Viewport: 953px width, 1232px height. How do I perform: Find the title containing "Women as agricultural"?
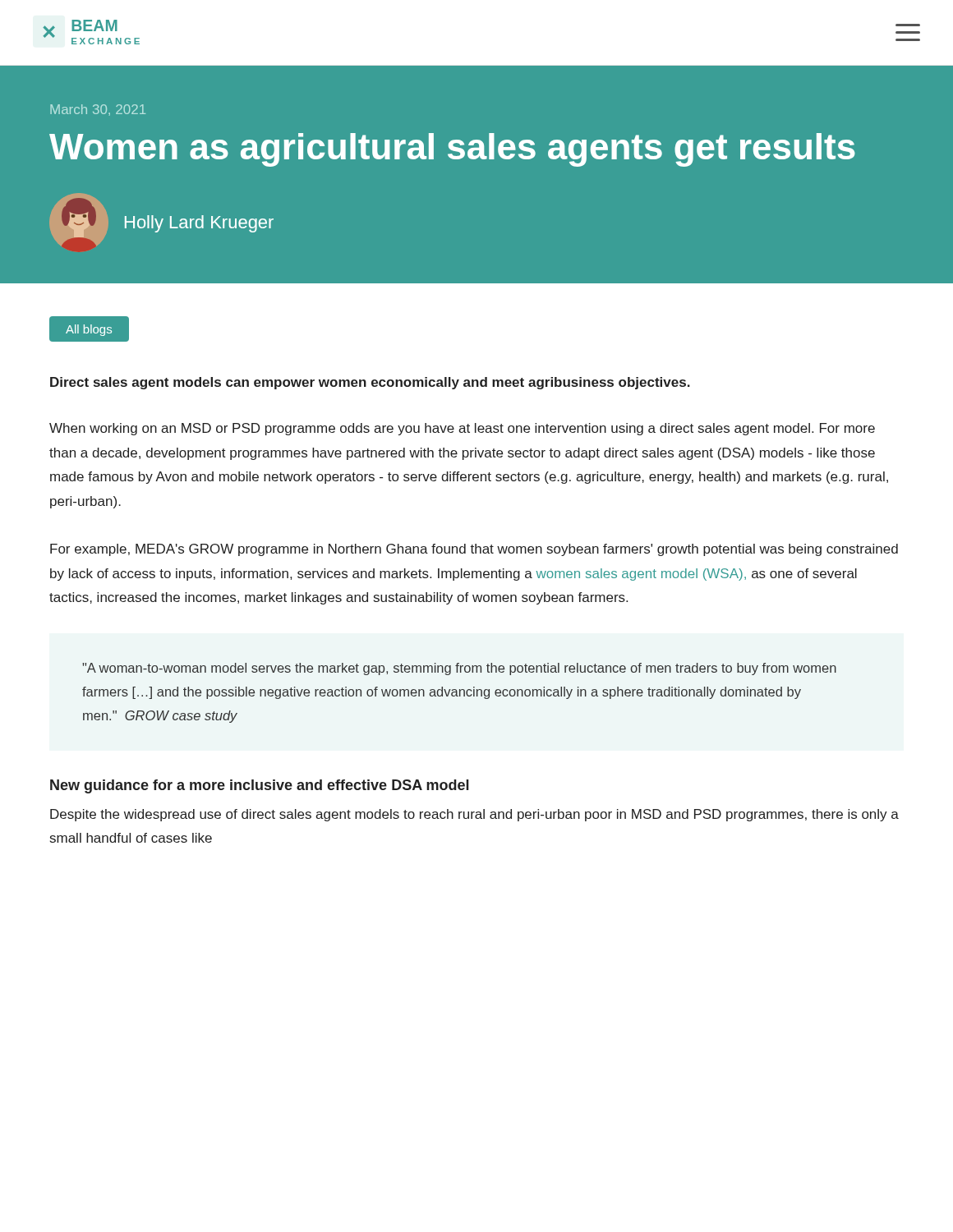click(453, 147)
